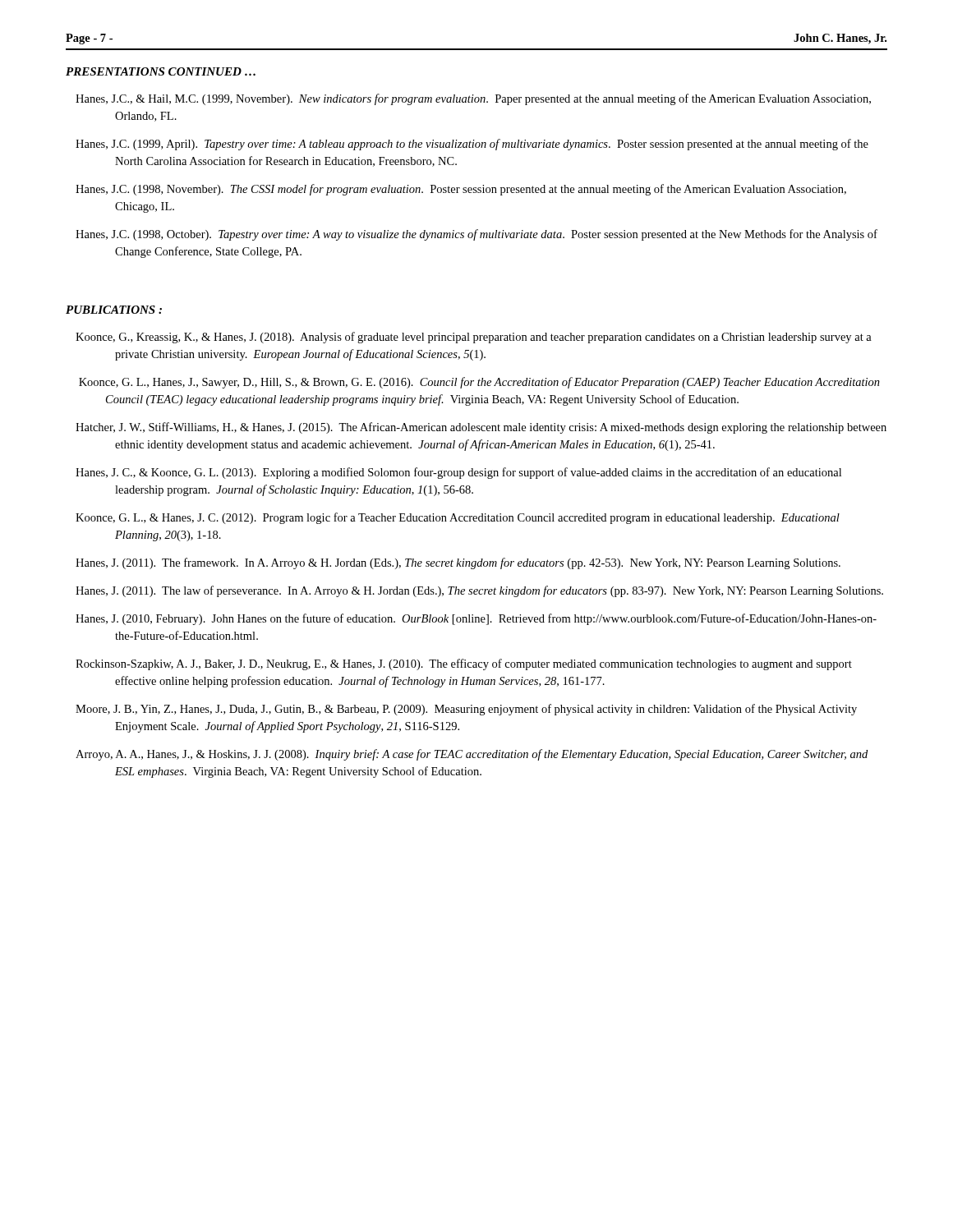Viewport: 953px width, 1232px height.
Task: Find the block on this page that starts "Moore, J. B., Yin,"
Action: [x=466, y=718]
